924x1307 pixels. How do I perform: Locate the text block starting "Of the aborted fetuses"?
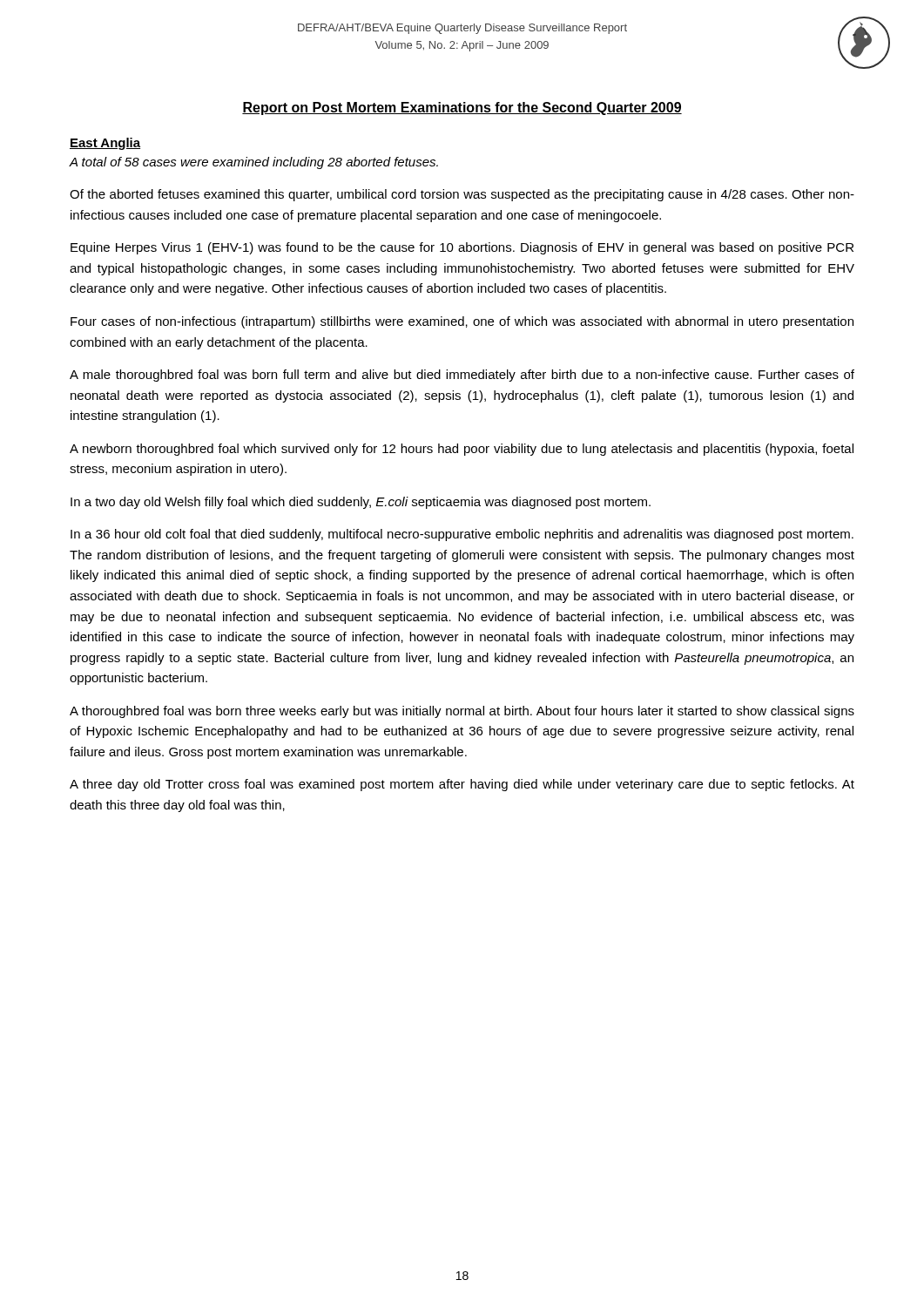click(x=462, y=204)
